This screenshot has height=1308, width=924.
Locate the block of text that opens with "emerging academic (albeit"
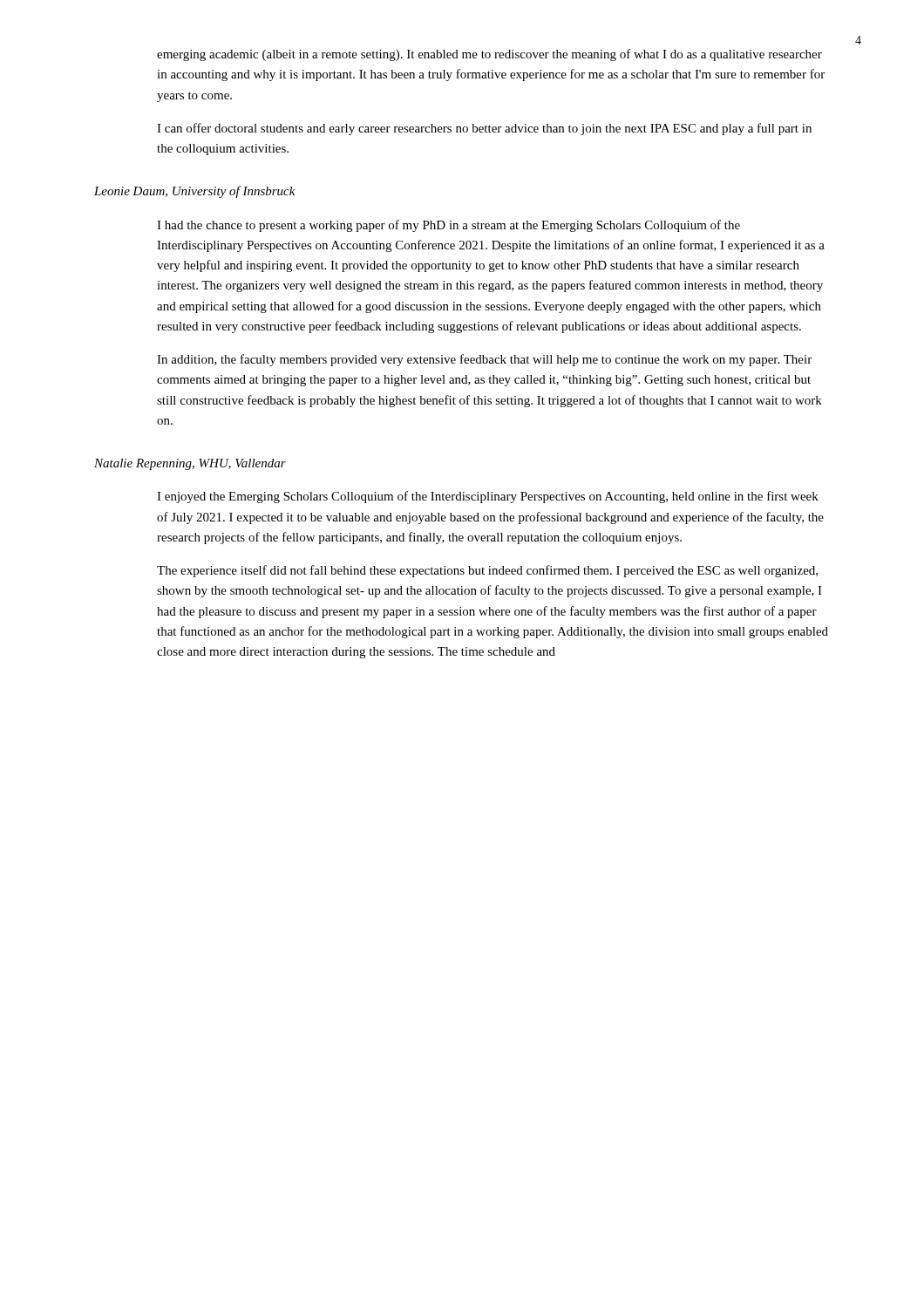click(x=489, y=55)
